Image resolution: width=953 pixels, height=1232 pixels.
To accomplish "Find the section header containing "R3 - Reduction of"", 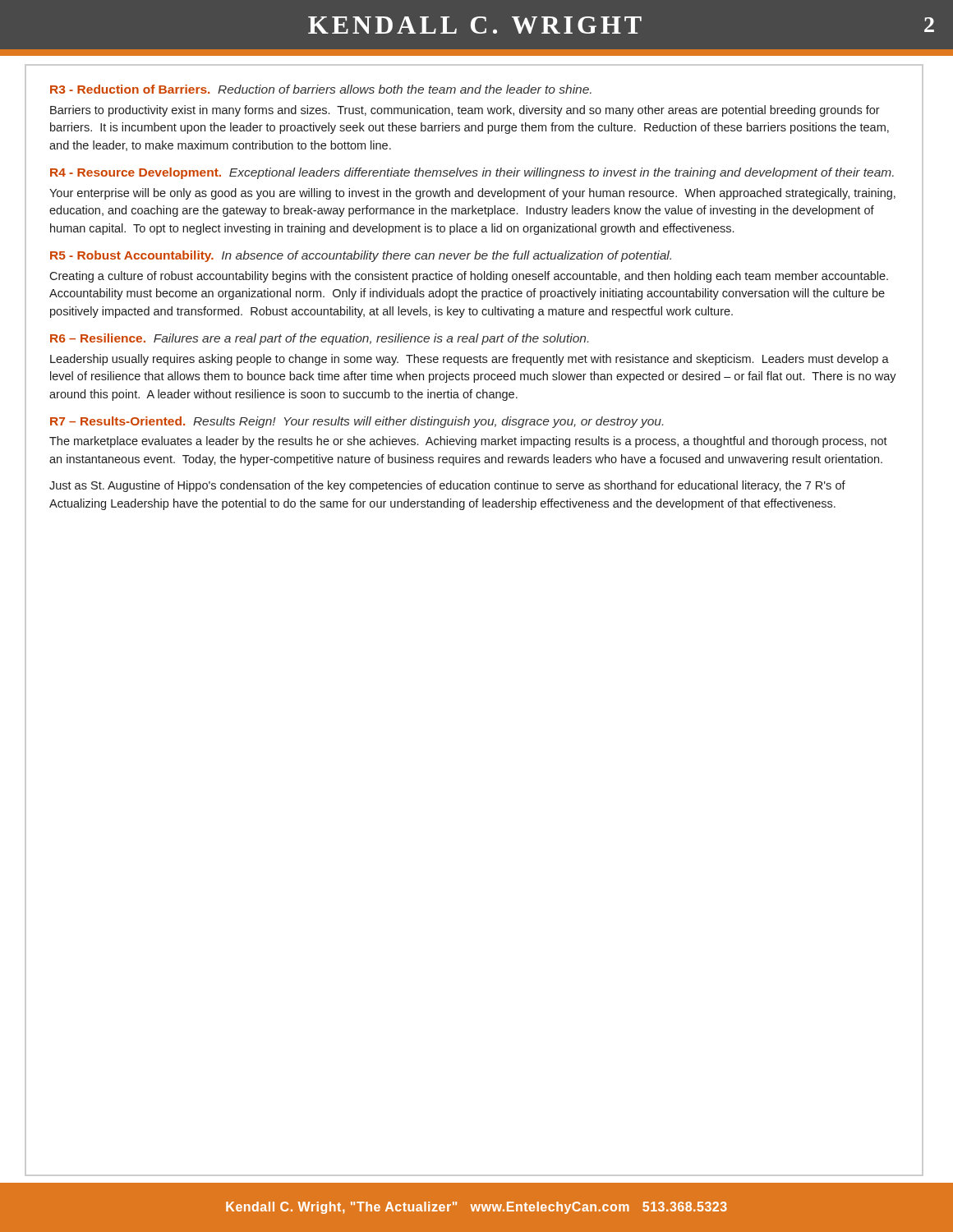I will [x=321, y=89].
